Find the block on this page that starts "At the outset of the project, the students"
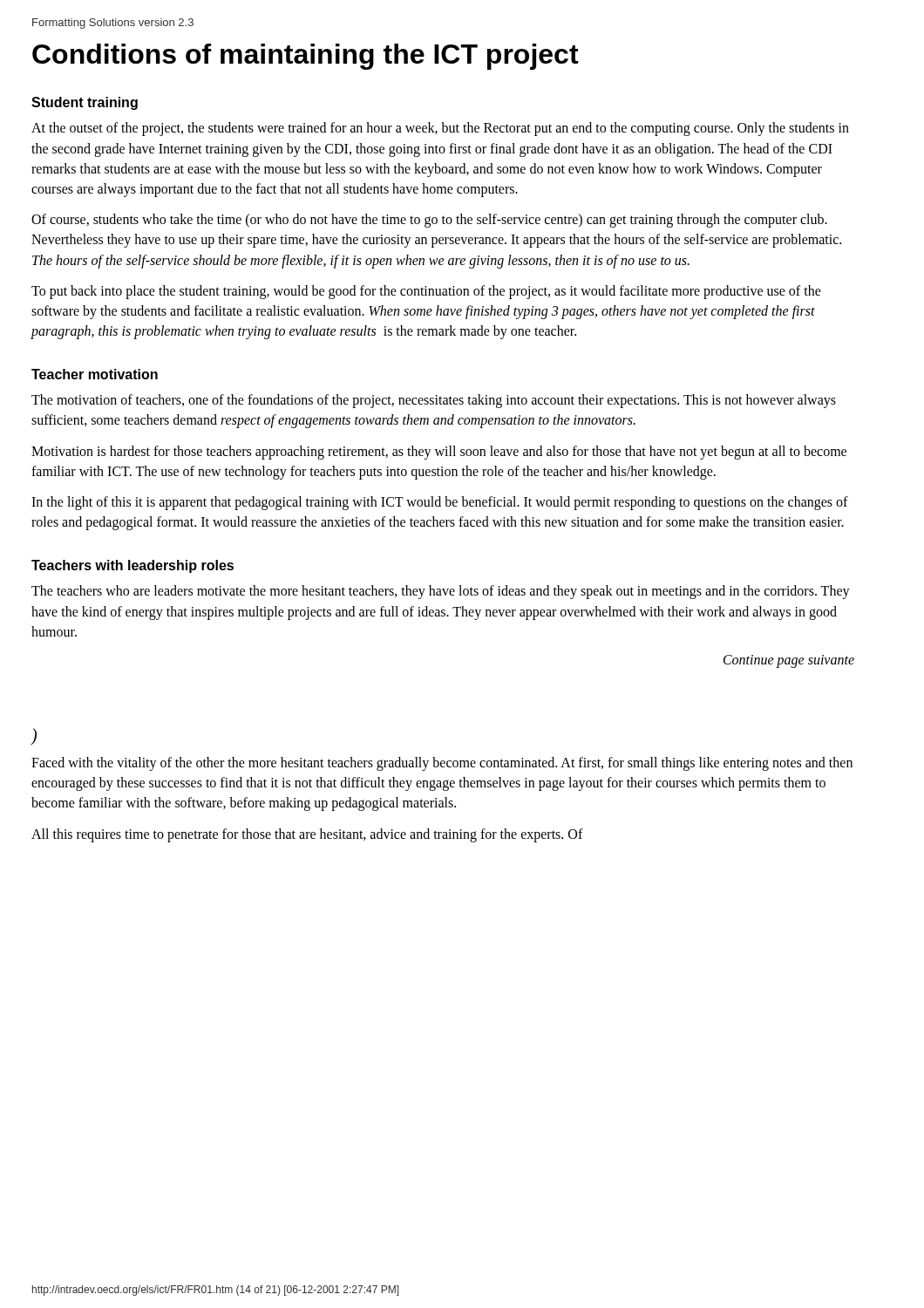The image size is (924, 1308). [x=440, y=158]
